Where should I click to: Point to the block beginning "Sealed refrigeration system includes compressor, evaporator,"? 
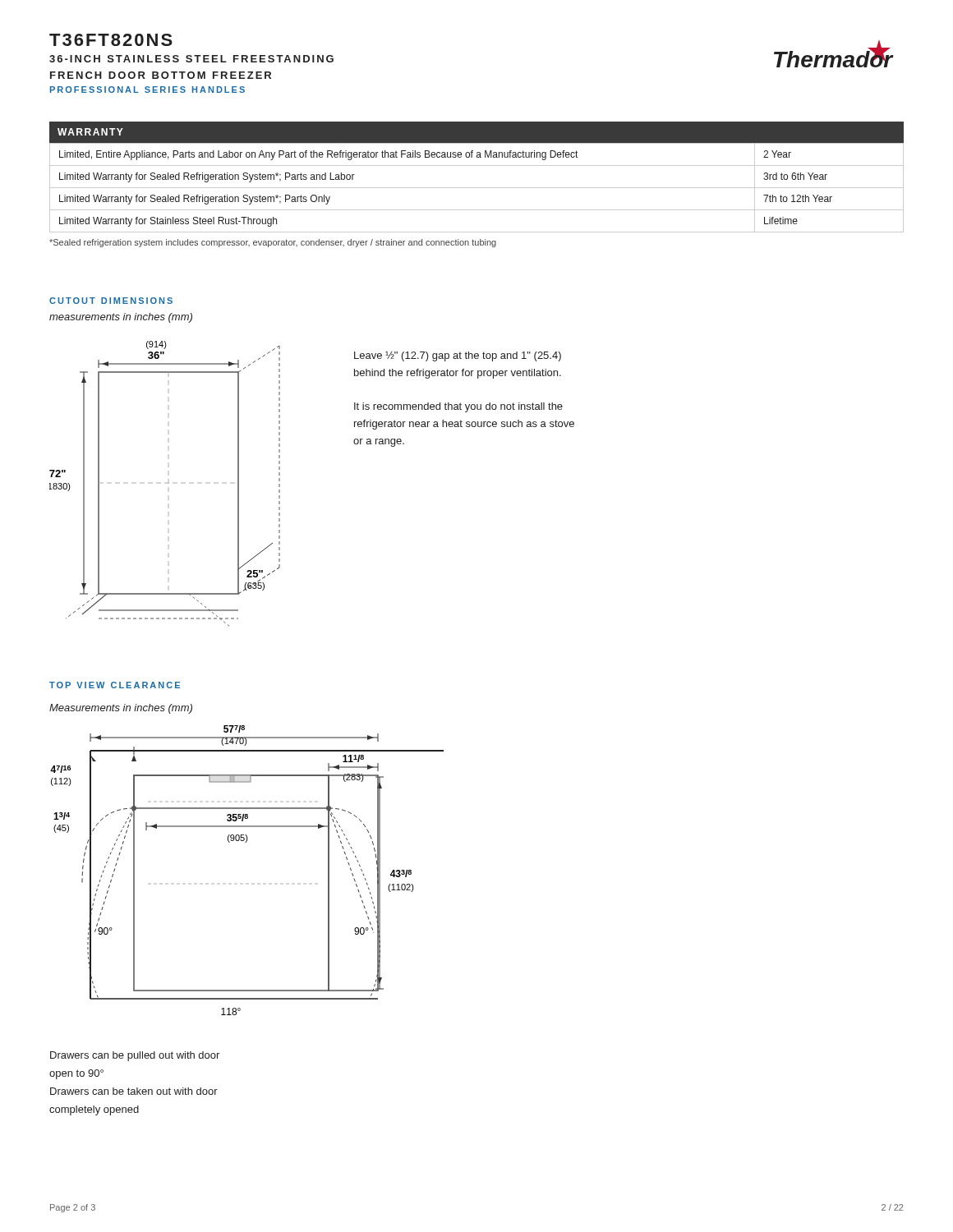pyautogui.click(x=273, y=242)
